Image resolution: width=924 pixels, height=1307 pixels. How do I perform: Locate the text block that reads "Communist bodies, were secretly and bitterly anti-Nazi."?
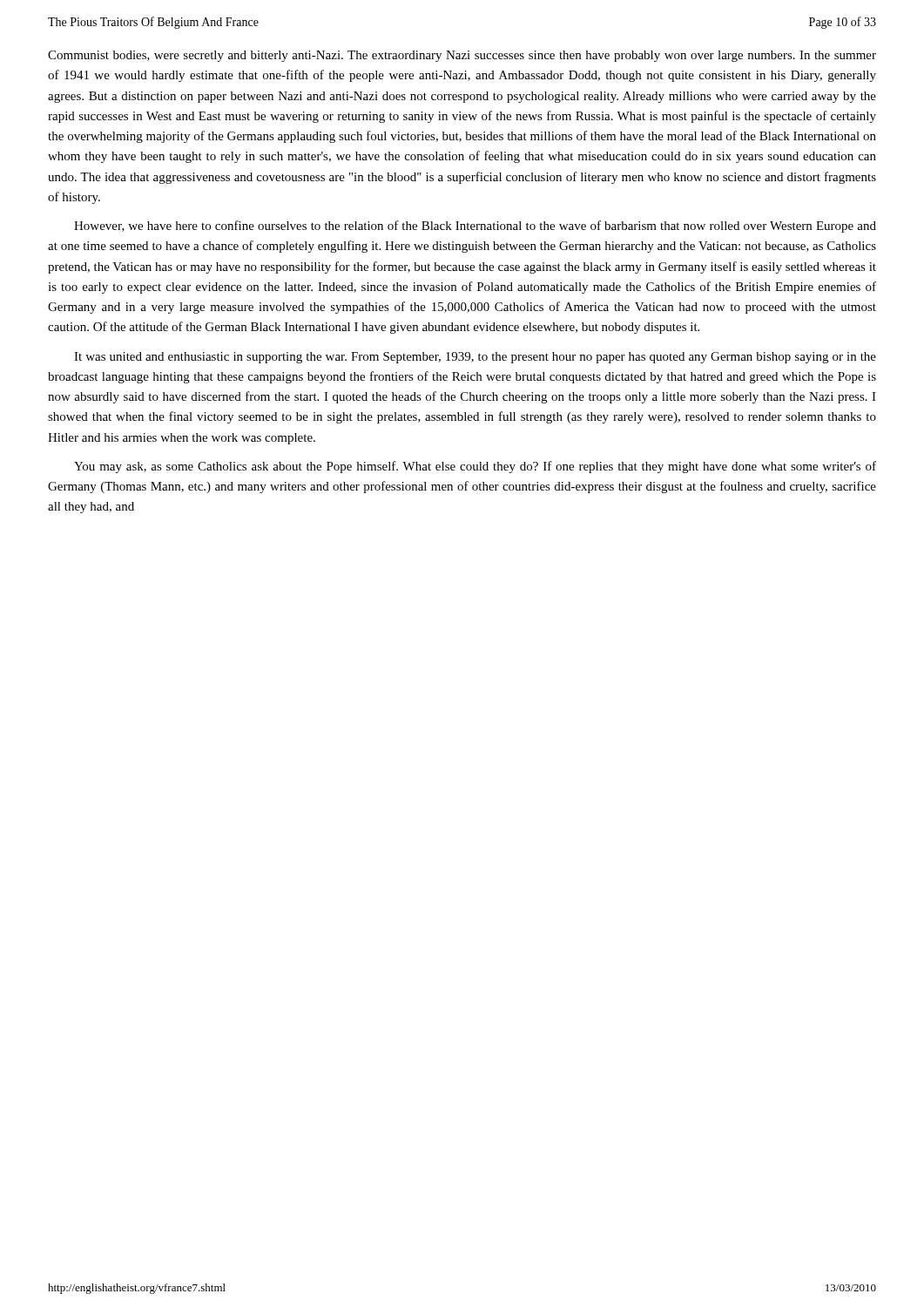[x=462, y=126]
